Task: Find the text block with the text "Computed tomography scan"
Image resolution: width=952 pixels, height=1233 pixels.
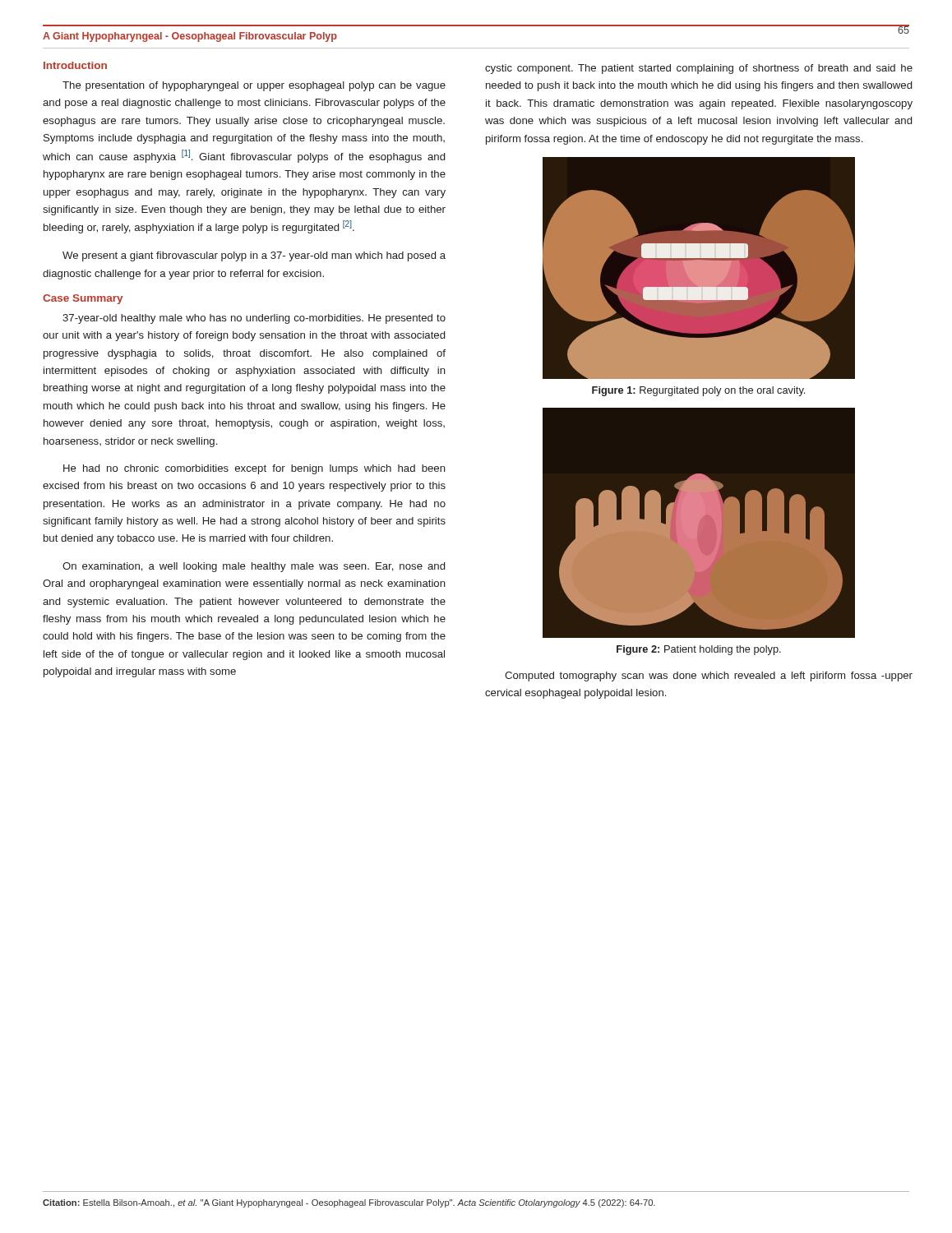Action: [x=699, y=684]
